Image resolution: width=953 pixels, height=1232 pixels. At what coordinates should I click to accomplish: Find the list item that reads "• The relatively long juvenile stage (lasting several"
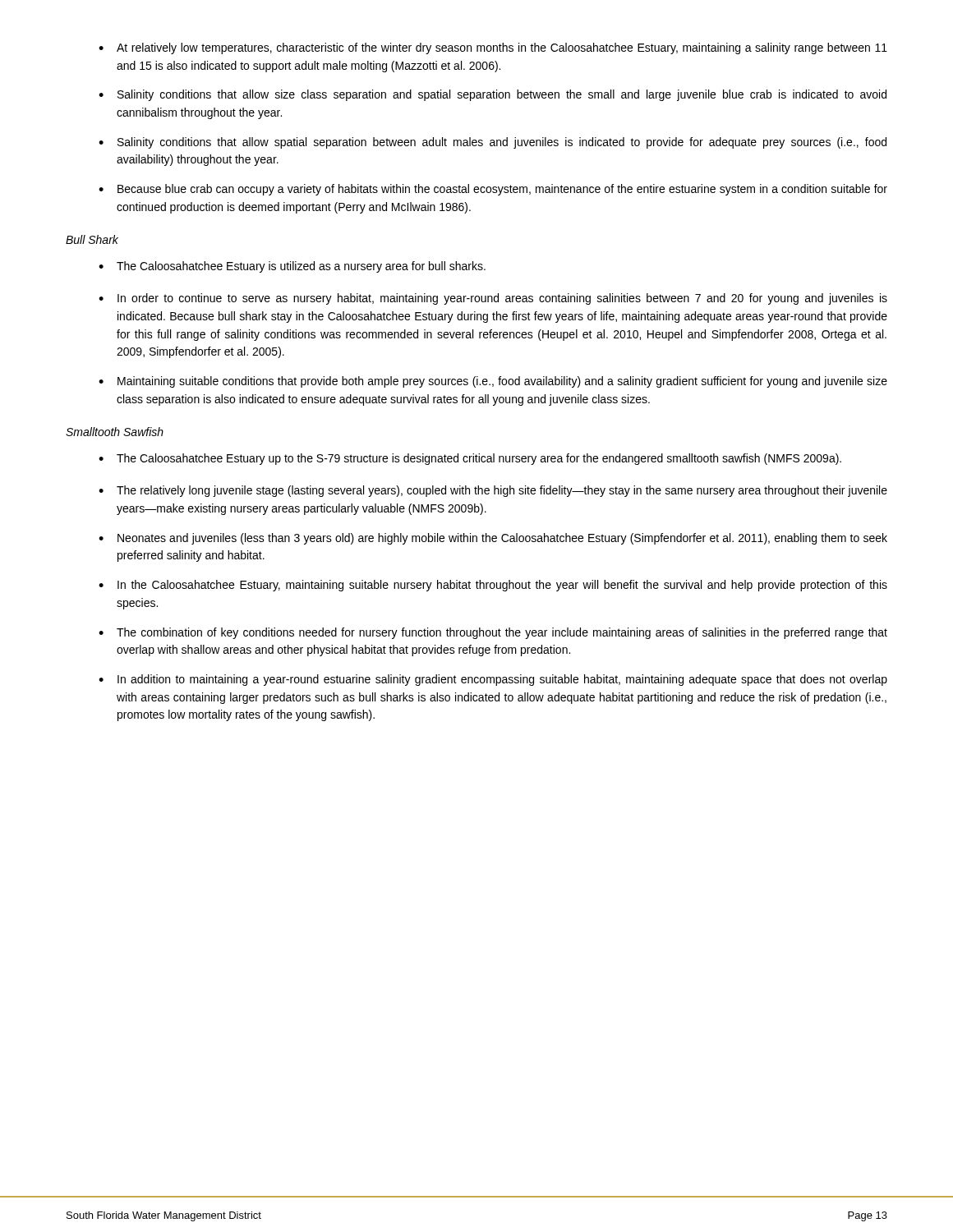pos(493,500)
